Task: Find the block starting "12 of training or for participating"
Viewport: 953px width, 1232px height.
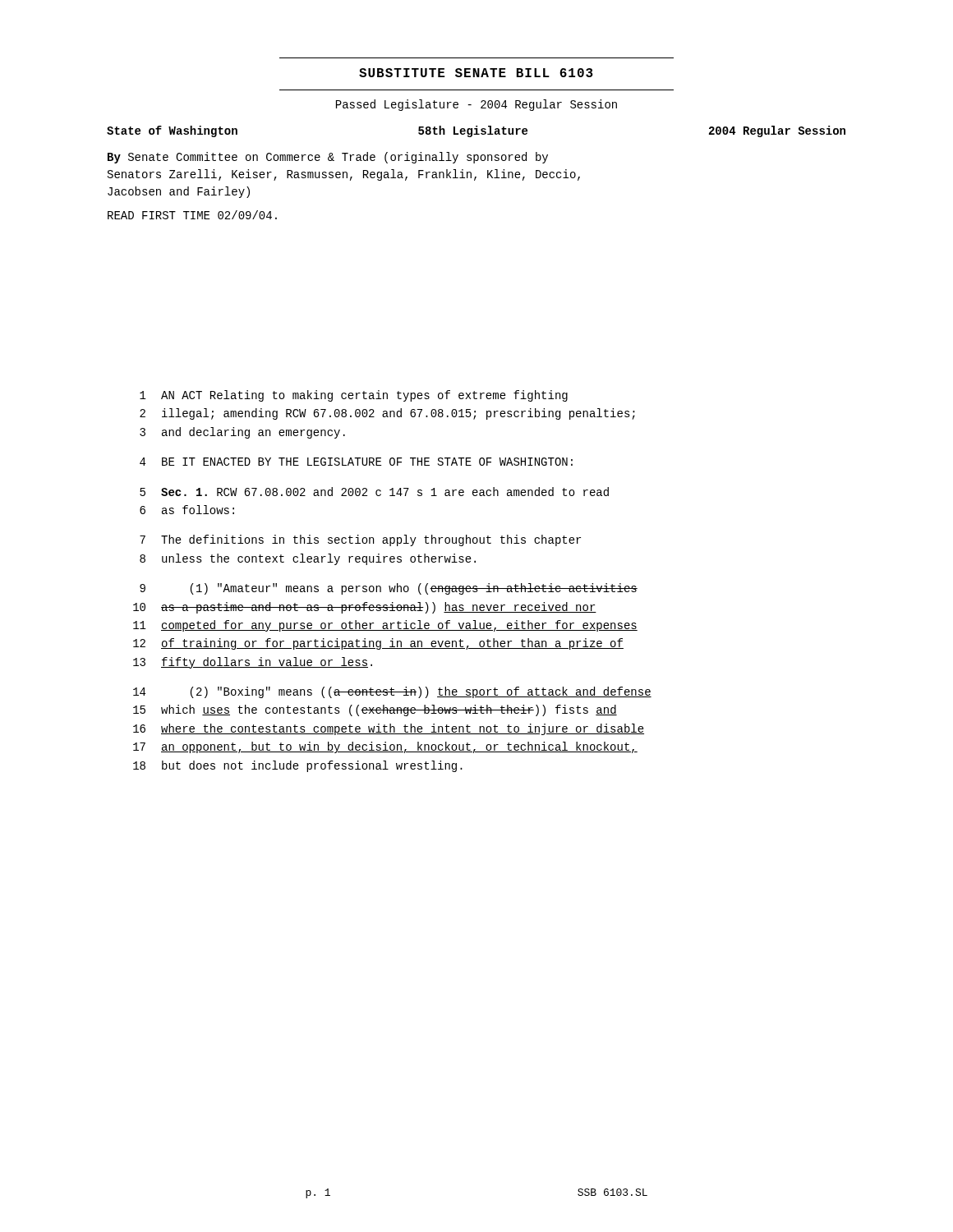Action: (476, 644)
